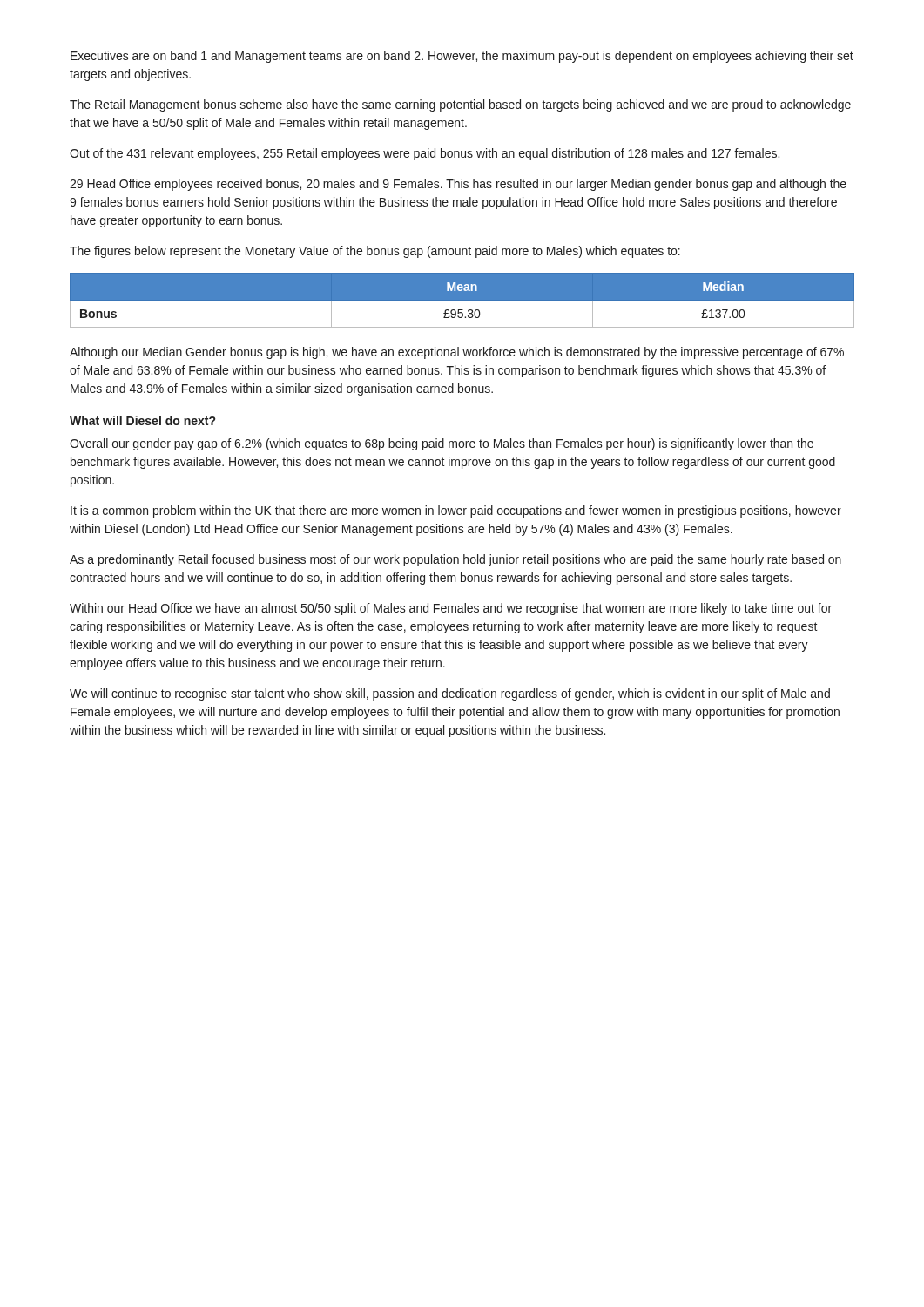Find the region starting "As a predominantly Retail focused business most"
Viewport: 924px width, 1307px height.
(x=456, y=569)
